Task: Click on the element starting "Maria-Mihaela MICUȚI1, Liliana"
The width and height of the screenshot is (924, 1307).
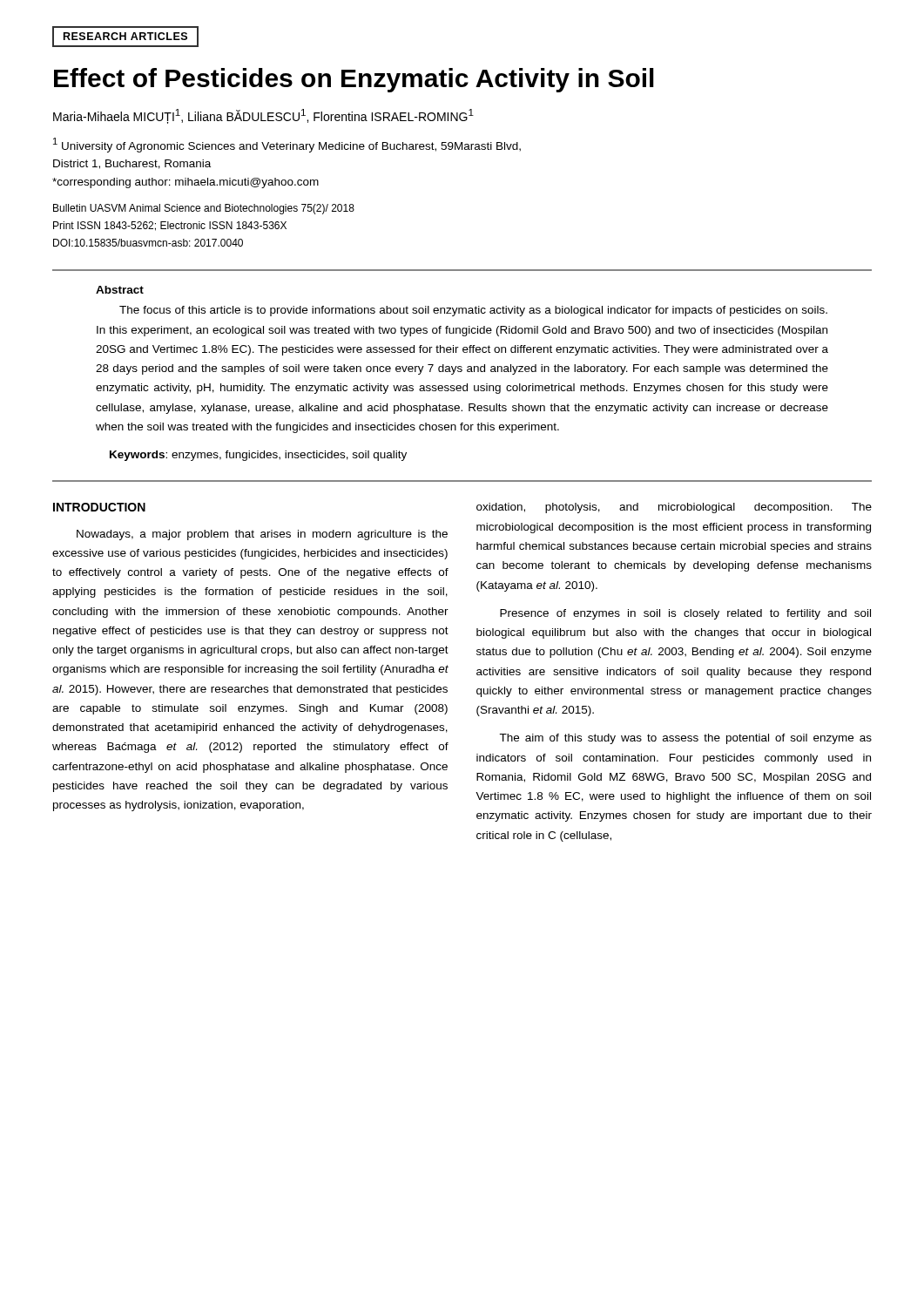Action: (x=263, y=115)
